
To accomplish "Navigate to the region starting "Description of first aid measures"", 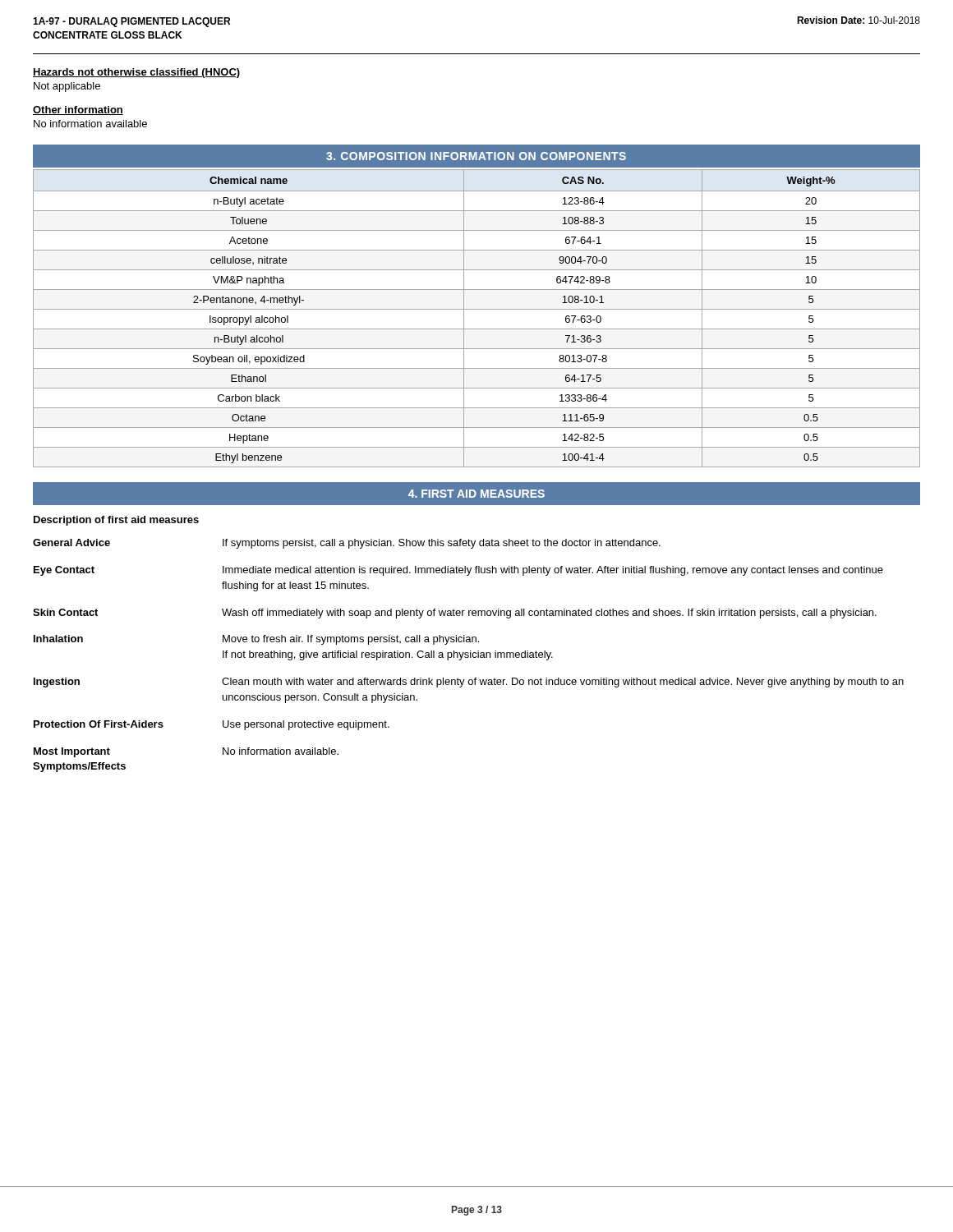I will (x=116, y=520).
